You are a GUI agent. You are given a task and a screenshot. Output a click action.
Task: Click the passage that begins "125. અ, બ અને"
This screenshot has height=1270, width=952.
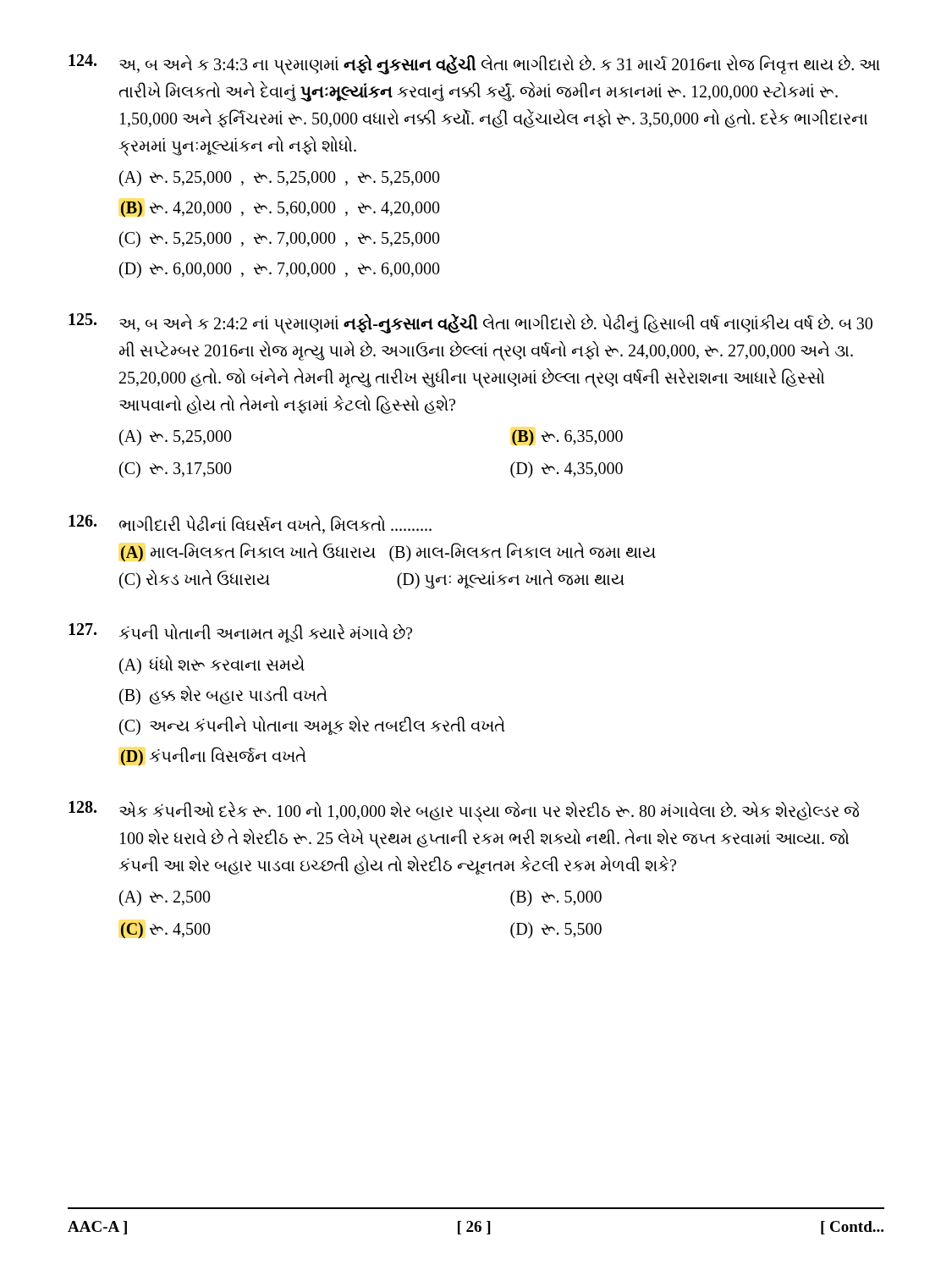(x=476, y=397)
